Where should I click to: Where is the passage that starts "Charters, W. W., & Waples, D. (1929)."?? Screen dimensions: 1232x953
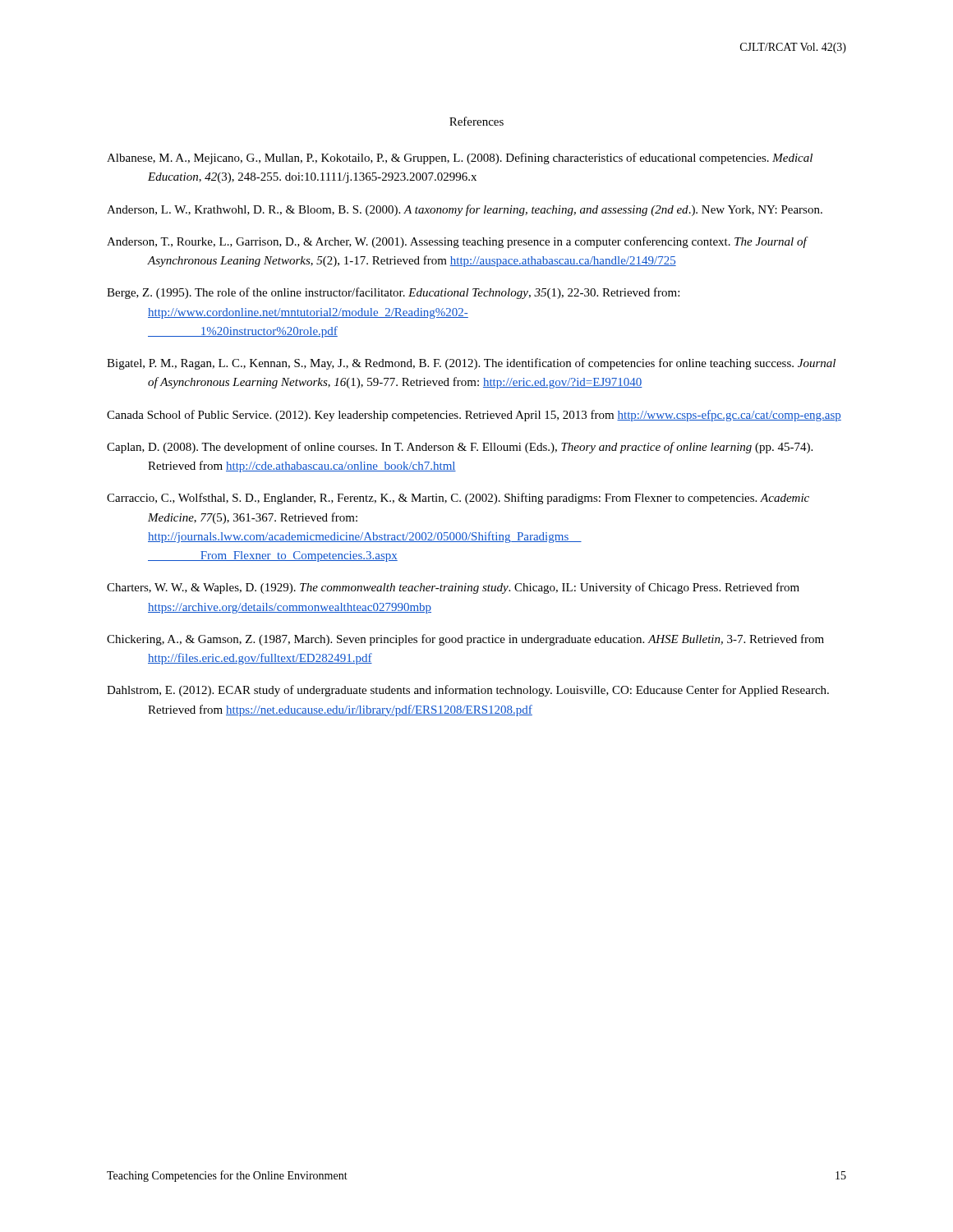point(453,597)
